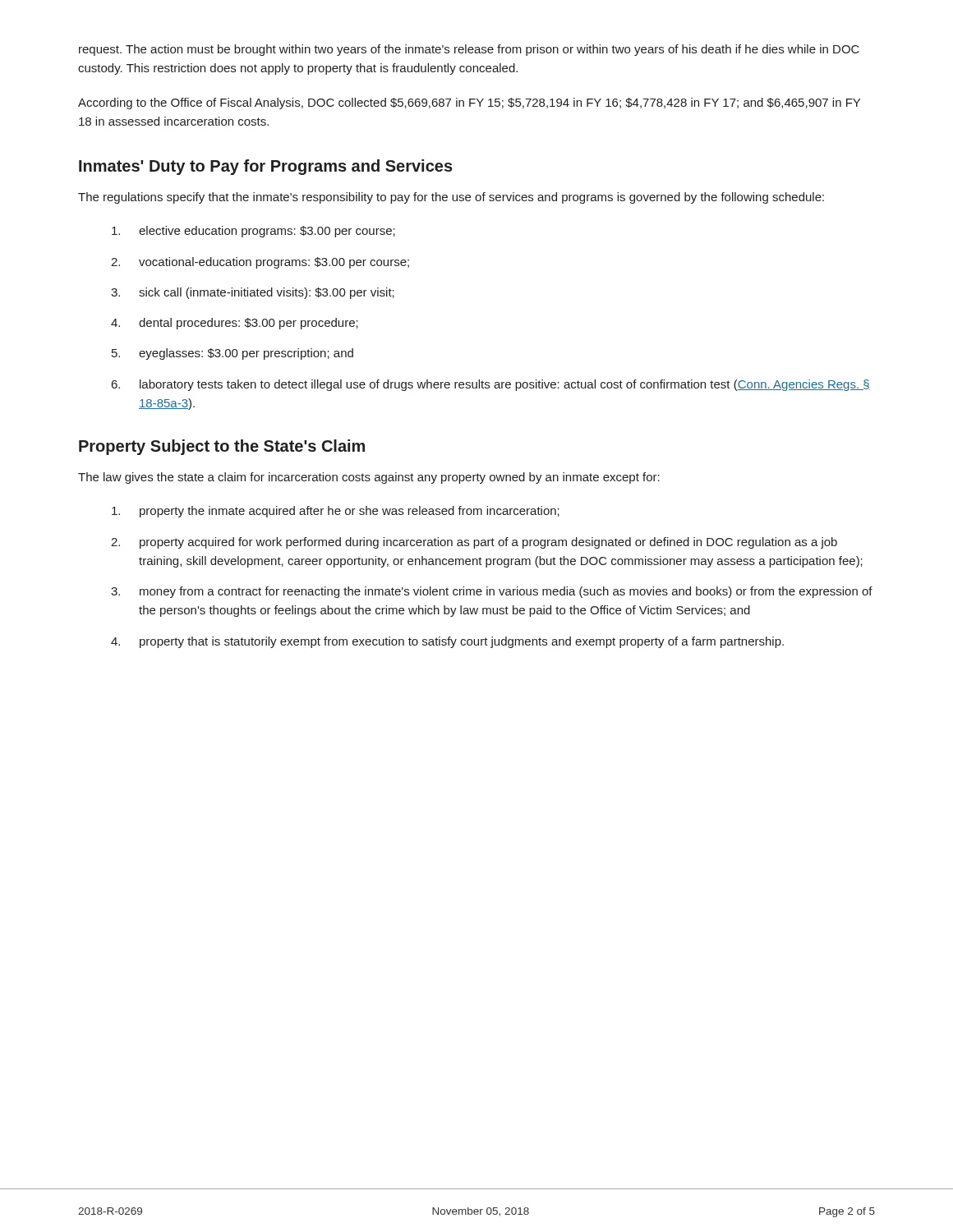The width and height of the screenshot is (953, 1232).
Task: Find the text starting "Inmates' Duty to"
Action: pos(265,166)
